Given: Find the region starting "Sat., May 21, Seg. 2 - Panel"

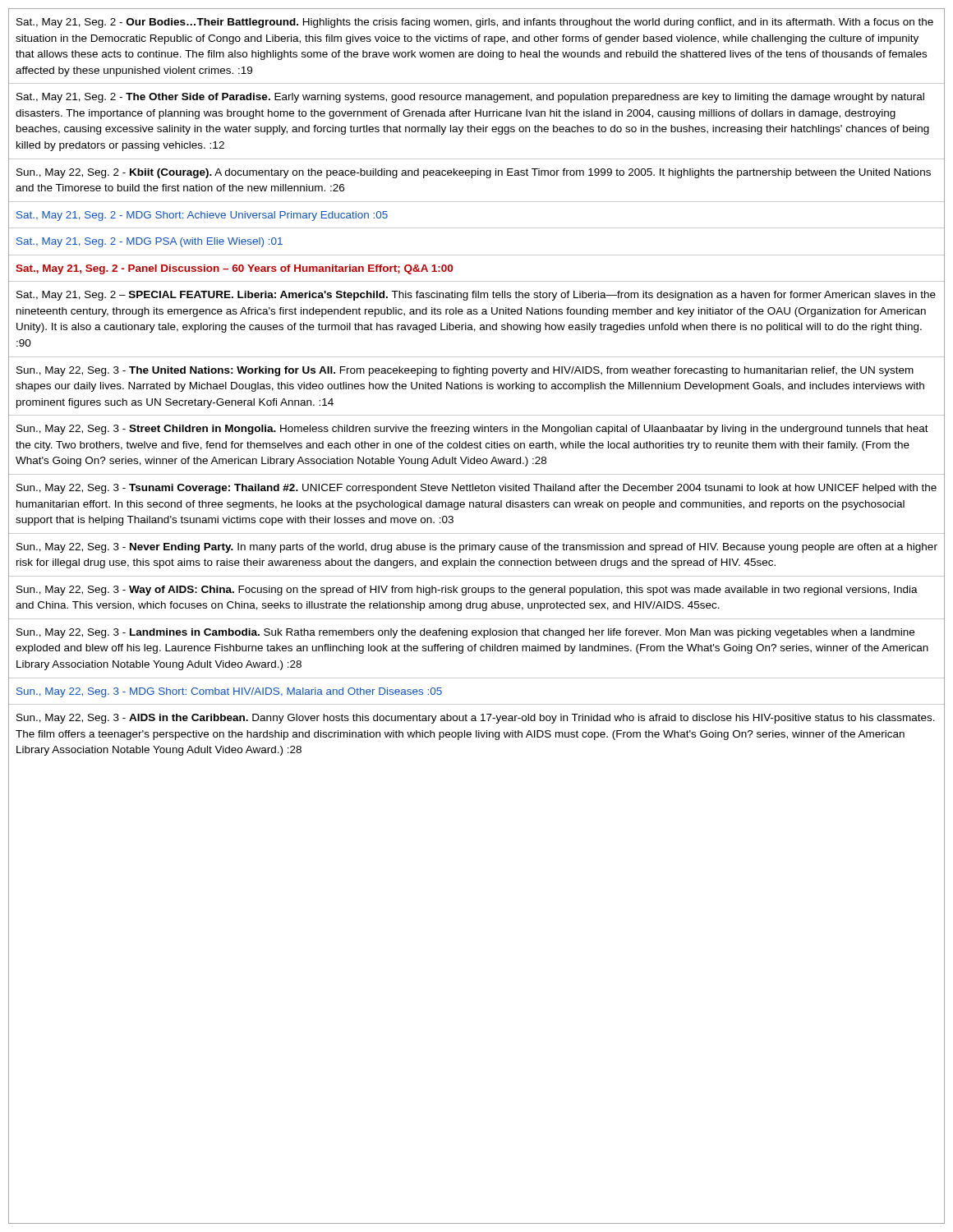Looking at the screenshot, I should click(x=234, y=268).
